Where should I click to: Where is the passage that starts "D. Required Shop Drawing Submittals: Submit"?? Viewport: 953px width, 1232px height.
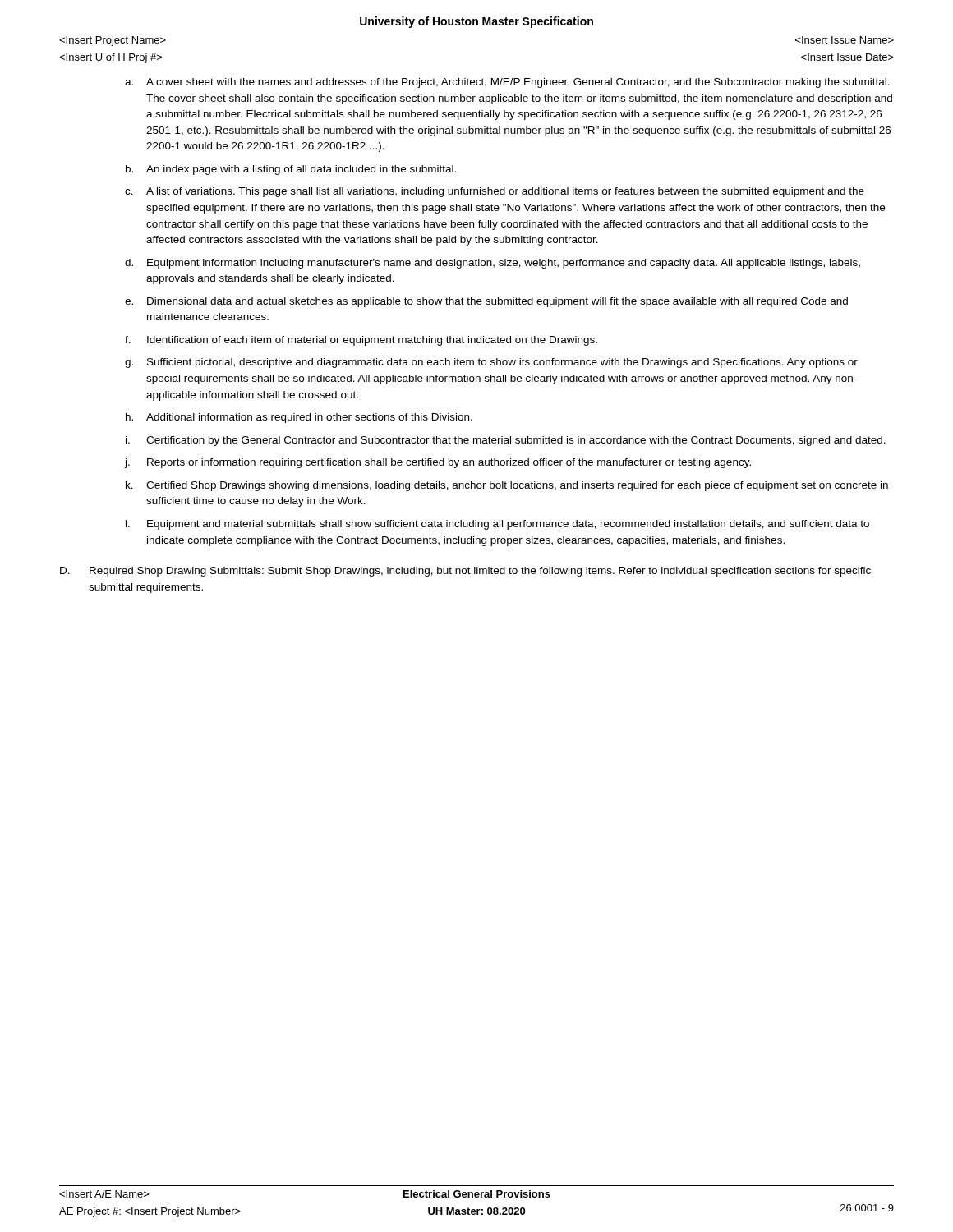pos(476,579)
